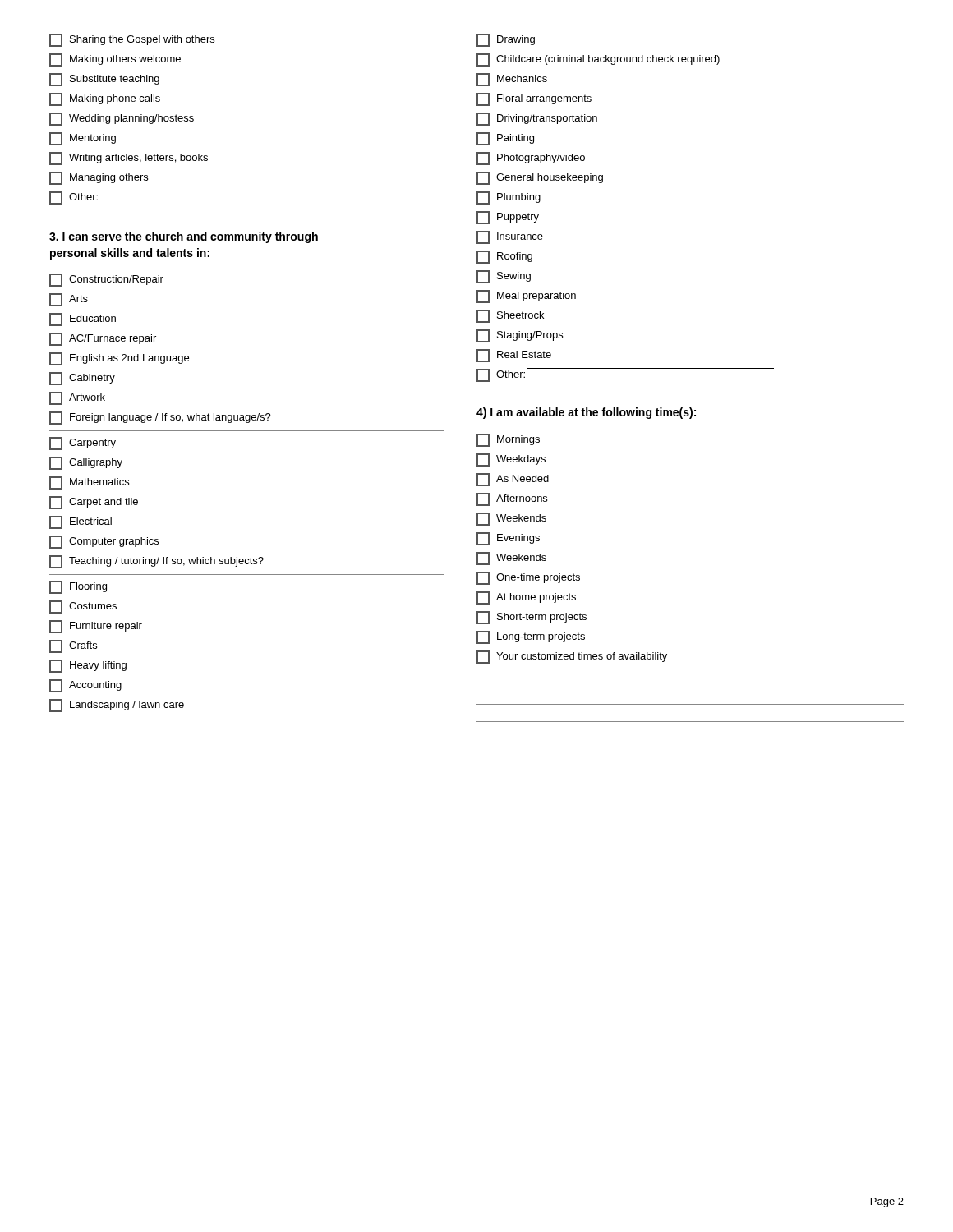Click on the region starting "Sharing the Gospel with others"

point(132,40)
